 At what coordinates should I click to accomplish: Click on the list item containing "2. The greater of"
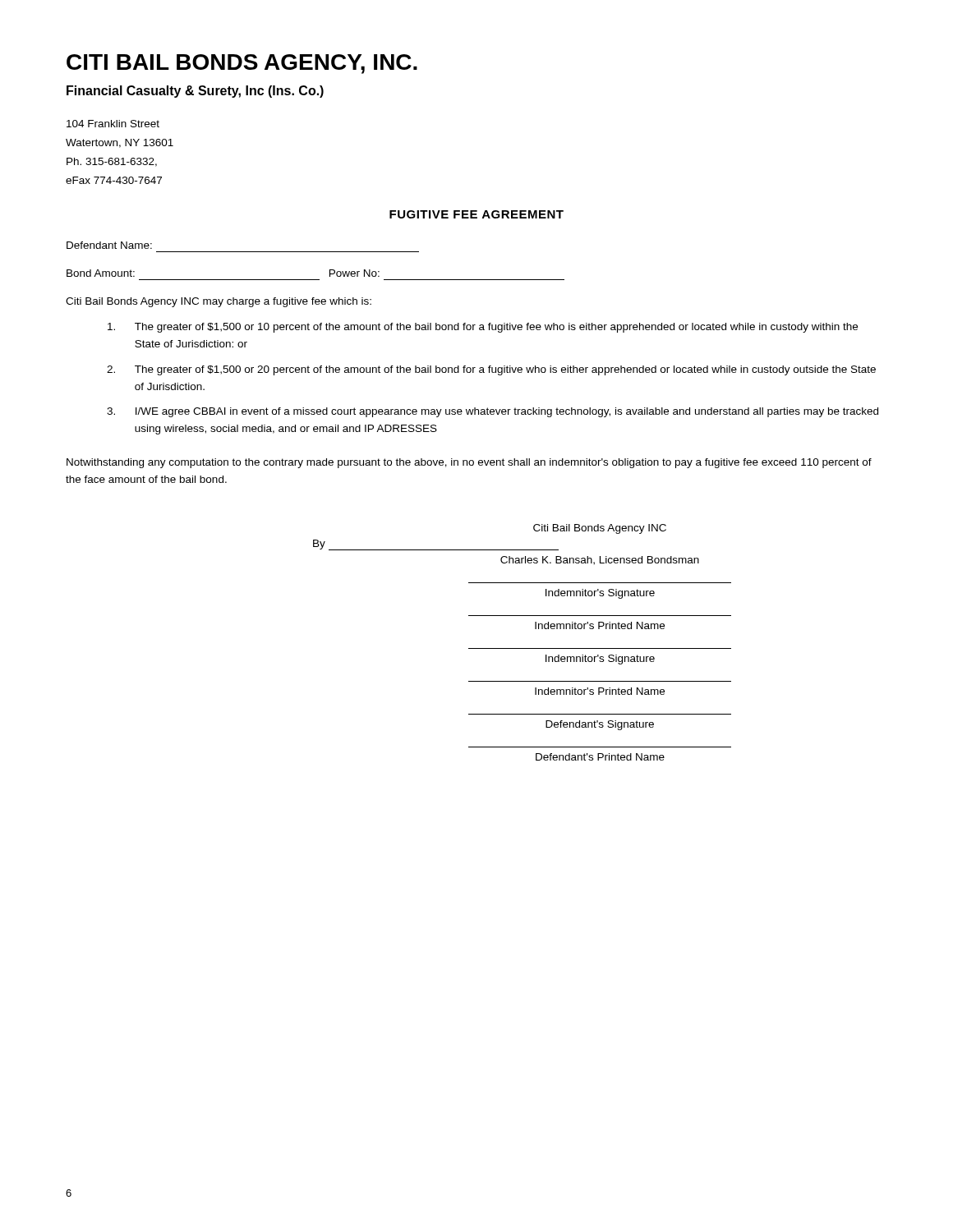(497, 378)
